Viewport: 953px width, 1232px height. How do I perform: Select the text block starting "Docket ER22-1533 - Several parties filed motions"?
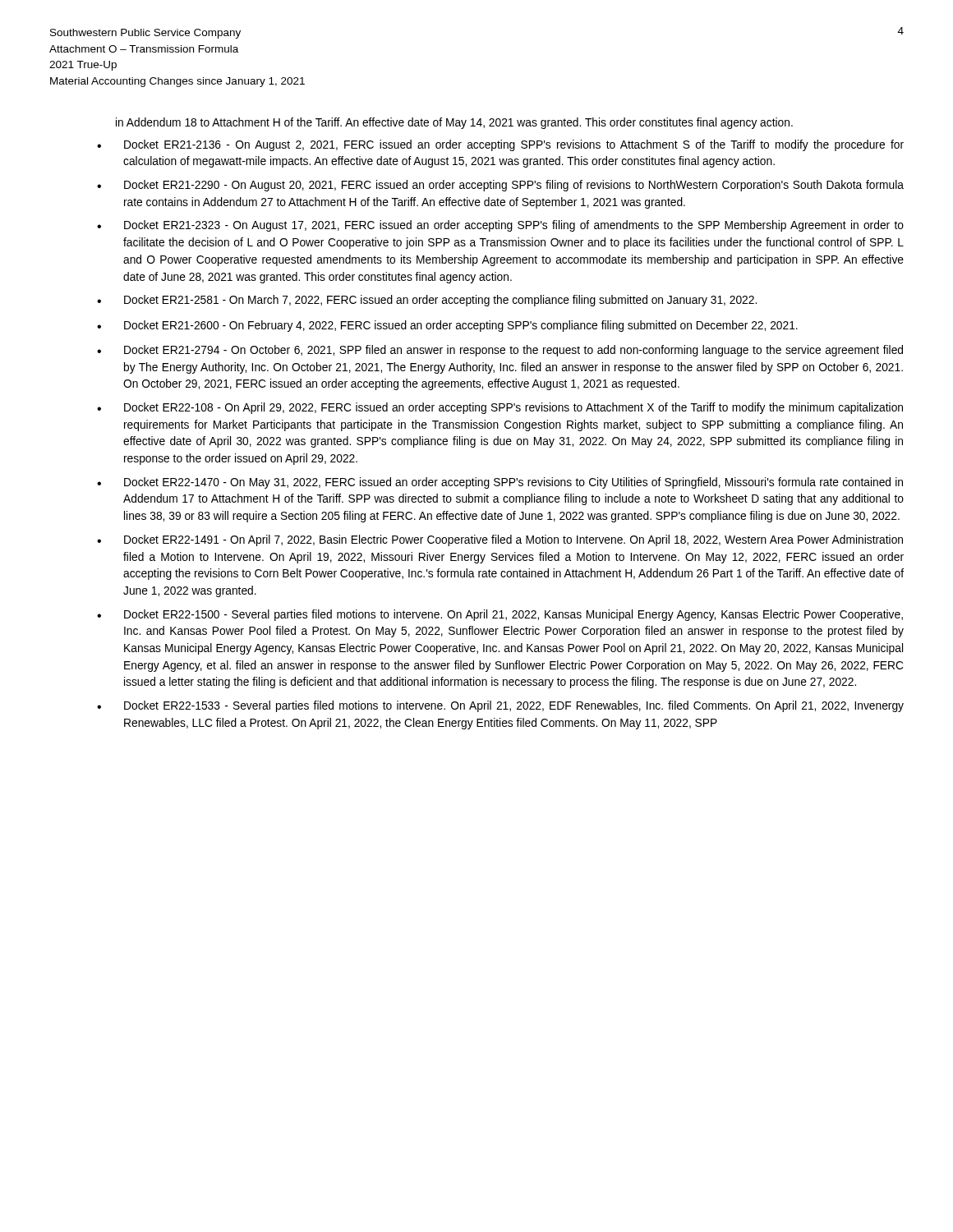tap(513, 715)
